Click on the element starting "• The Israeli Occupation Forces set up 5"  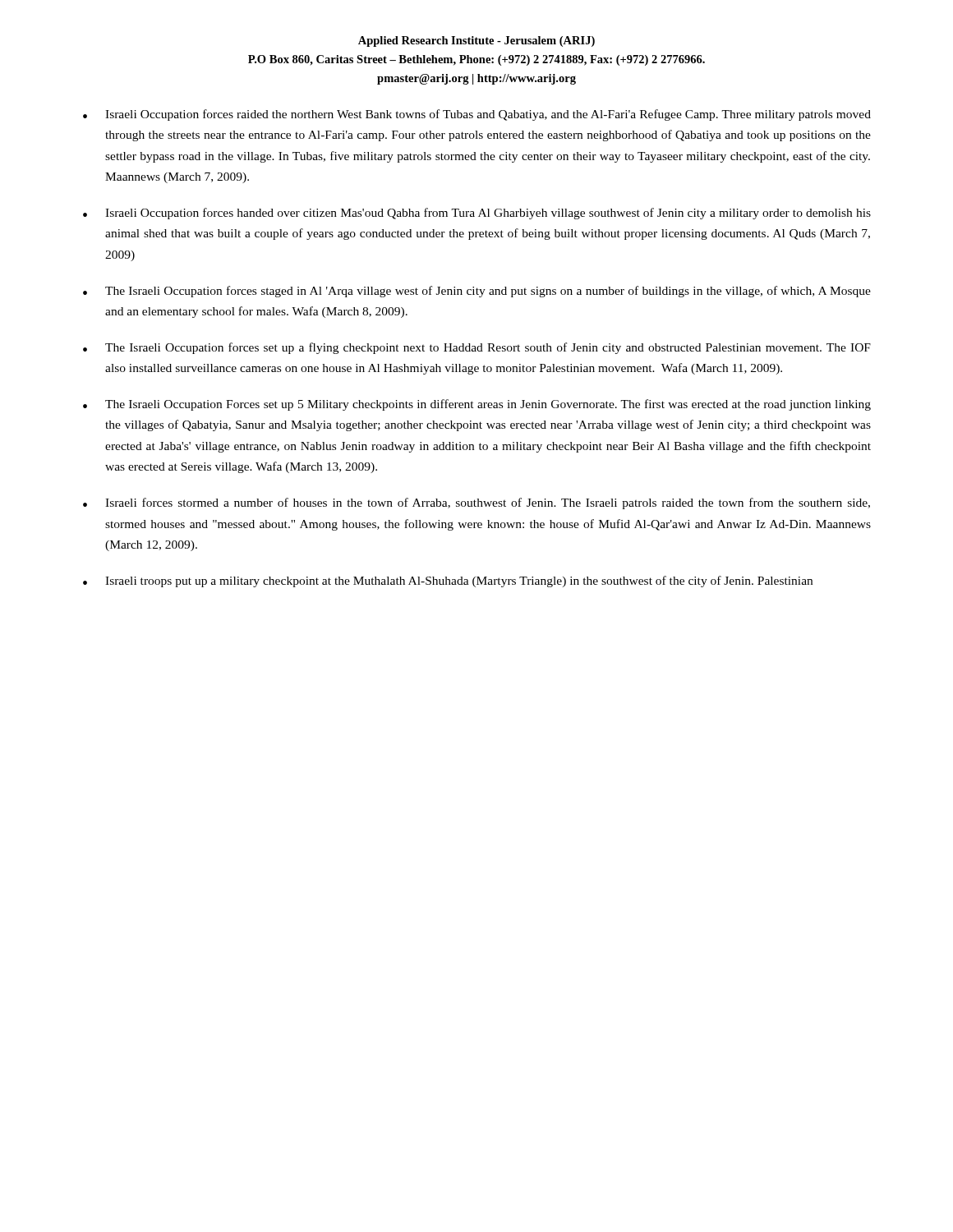[x=476, y=435]
